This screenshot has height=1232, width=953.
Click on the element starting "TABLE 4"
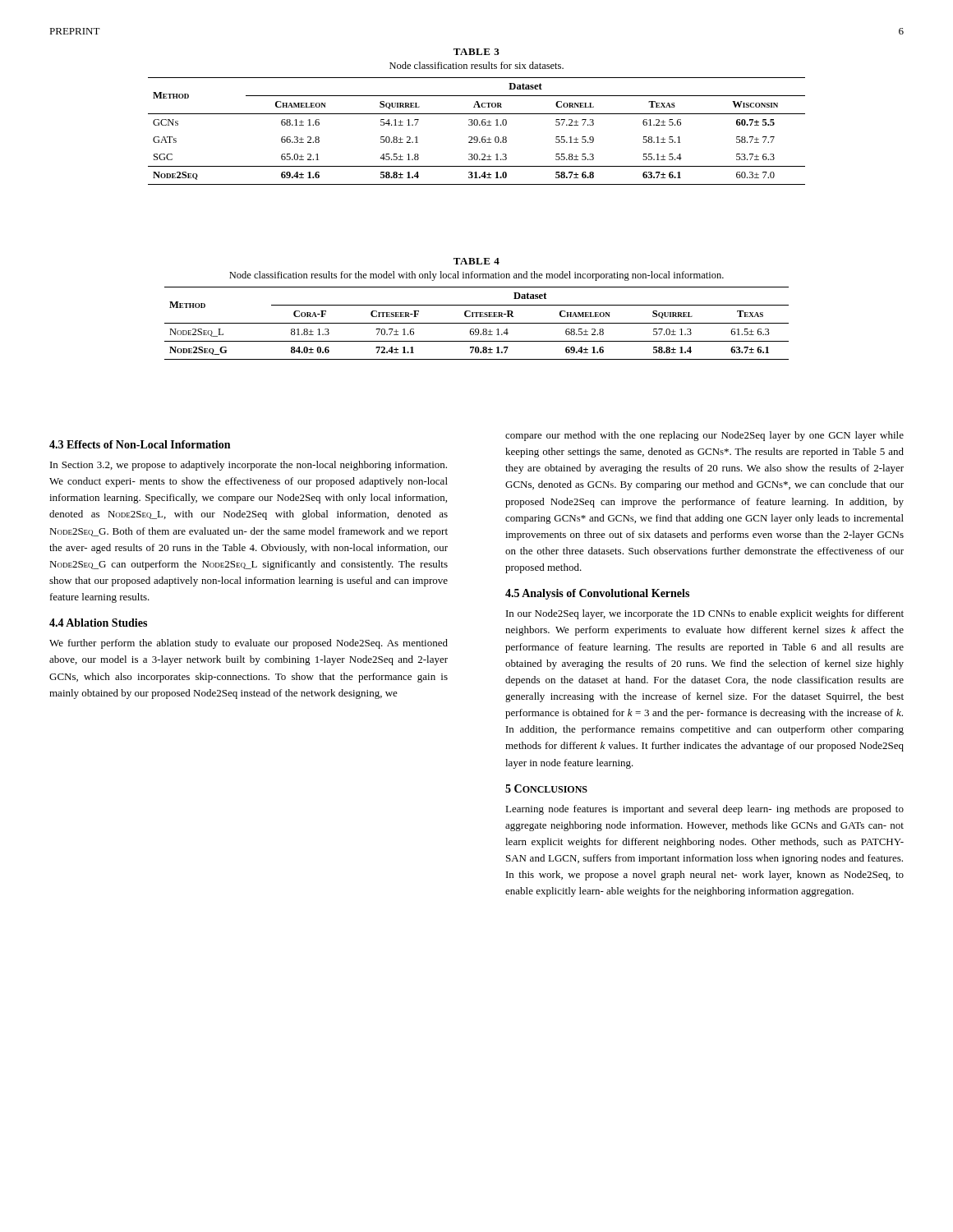(476, 261)
